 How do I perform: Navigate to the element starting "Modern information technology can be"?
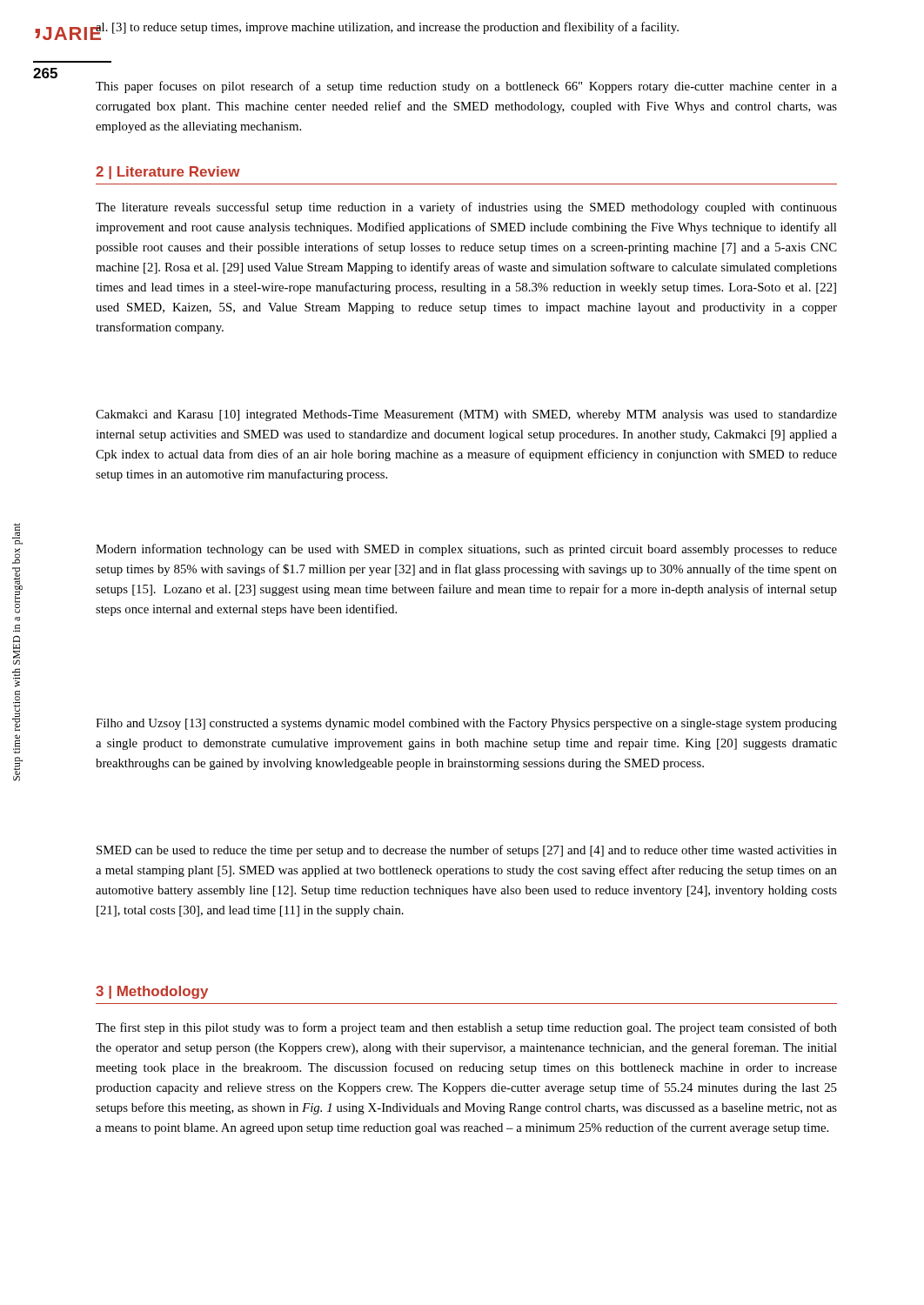click(x=466, y=579)
